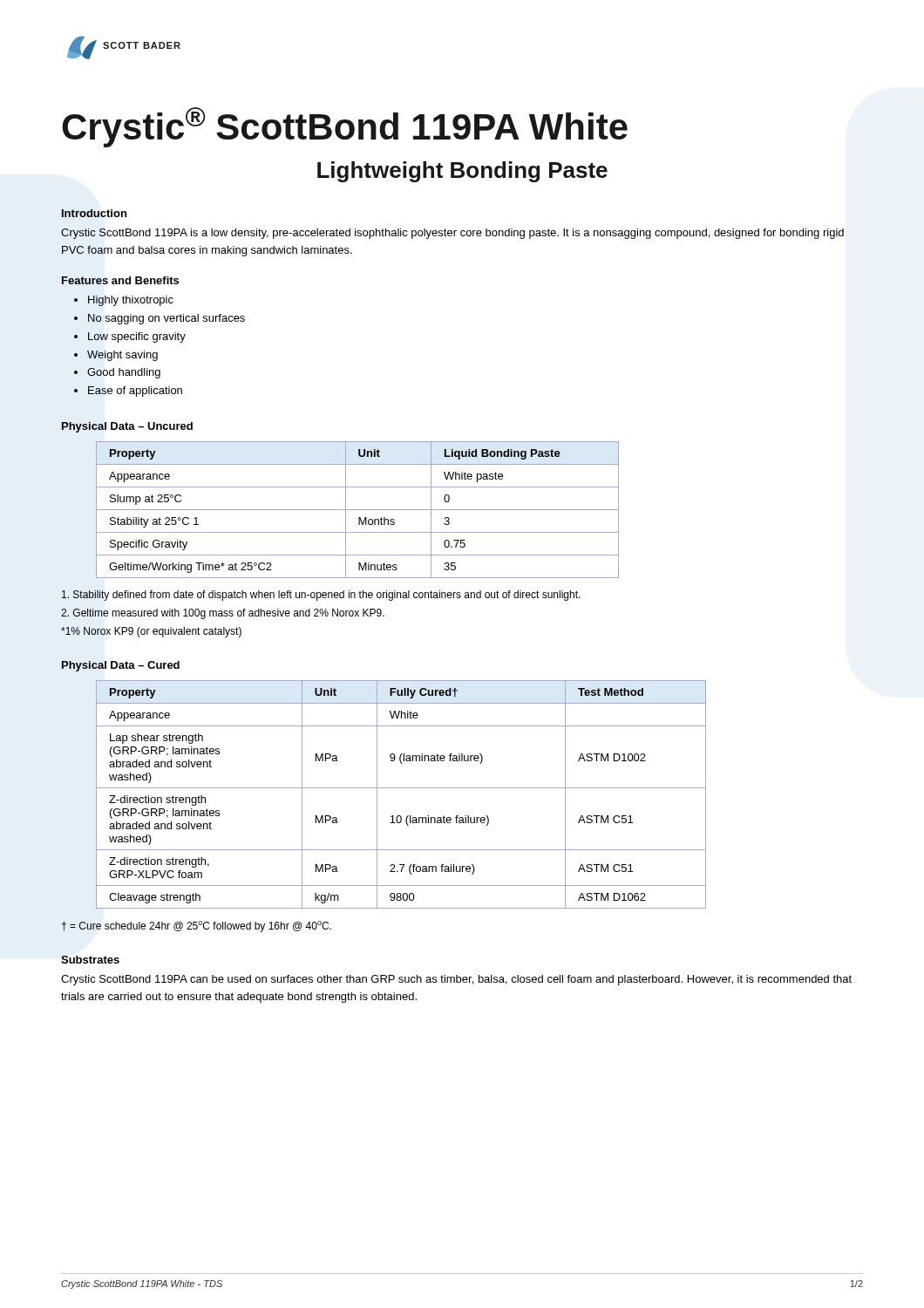
Task: Locate the table with the text "Cleavage strength"
Action: (479, 794)
